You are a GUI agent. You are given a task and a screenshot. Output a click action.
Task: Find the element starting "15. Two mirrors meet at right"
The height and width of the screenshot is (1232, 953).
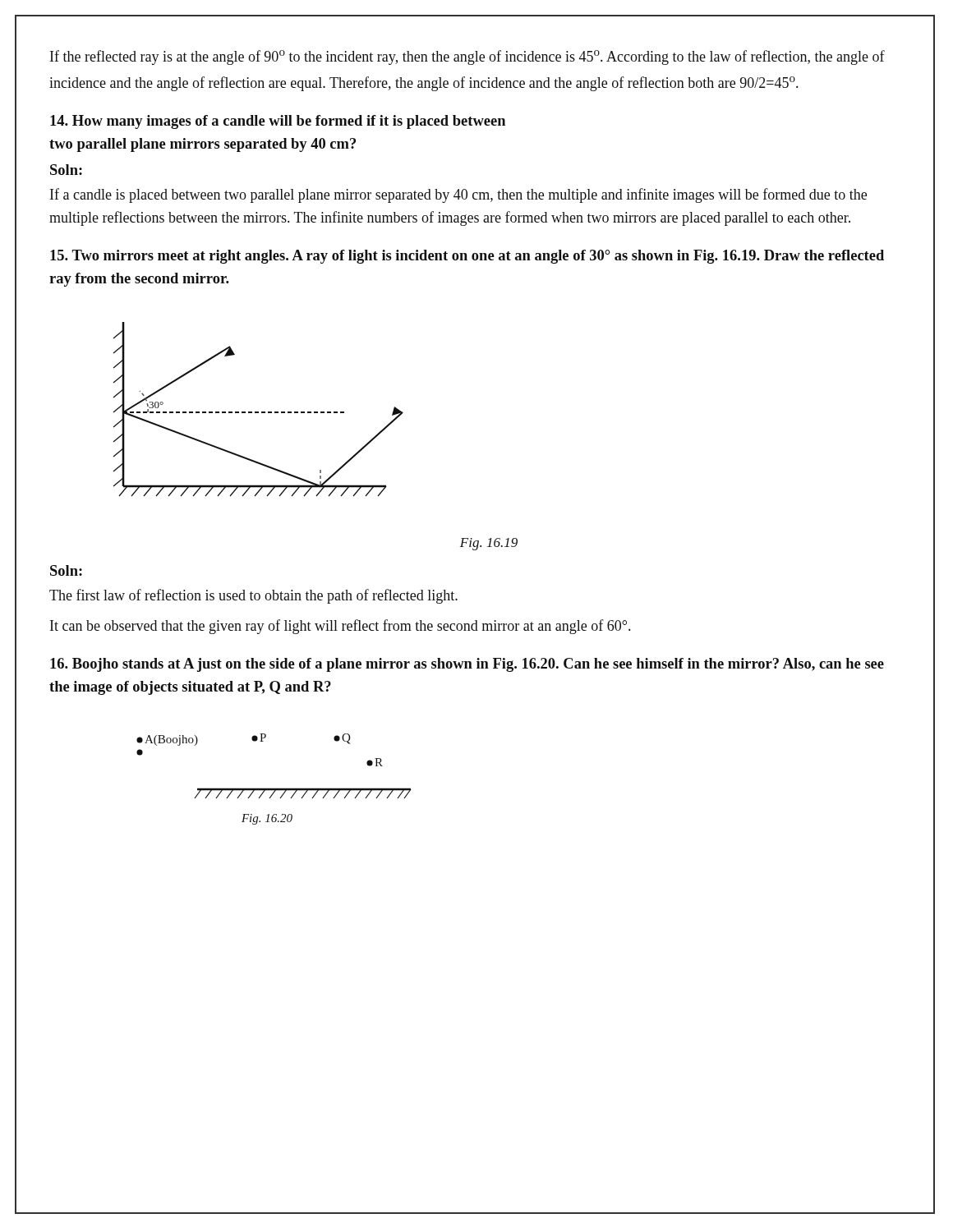tap(467, 267)
